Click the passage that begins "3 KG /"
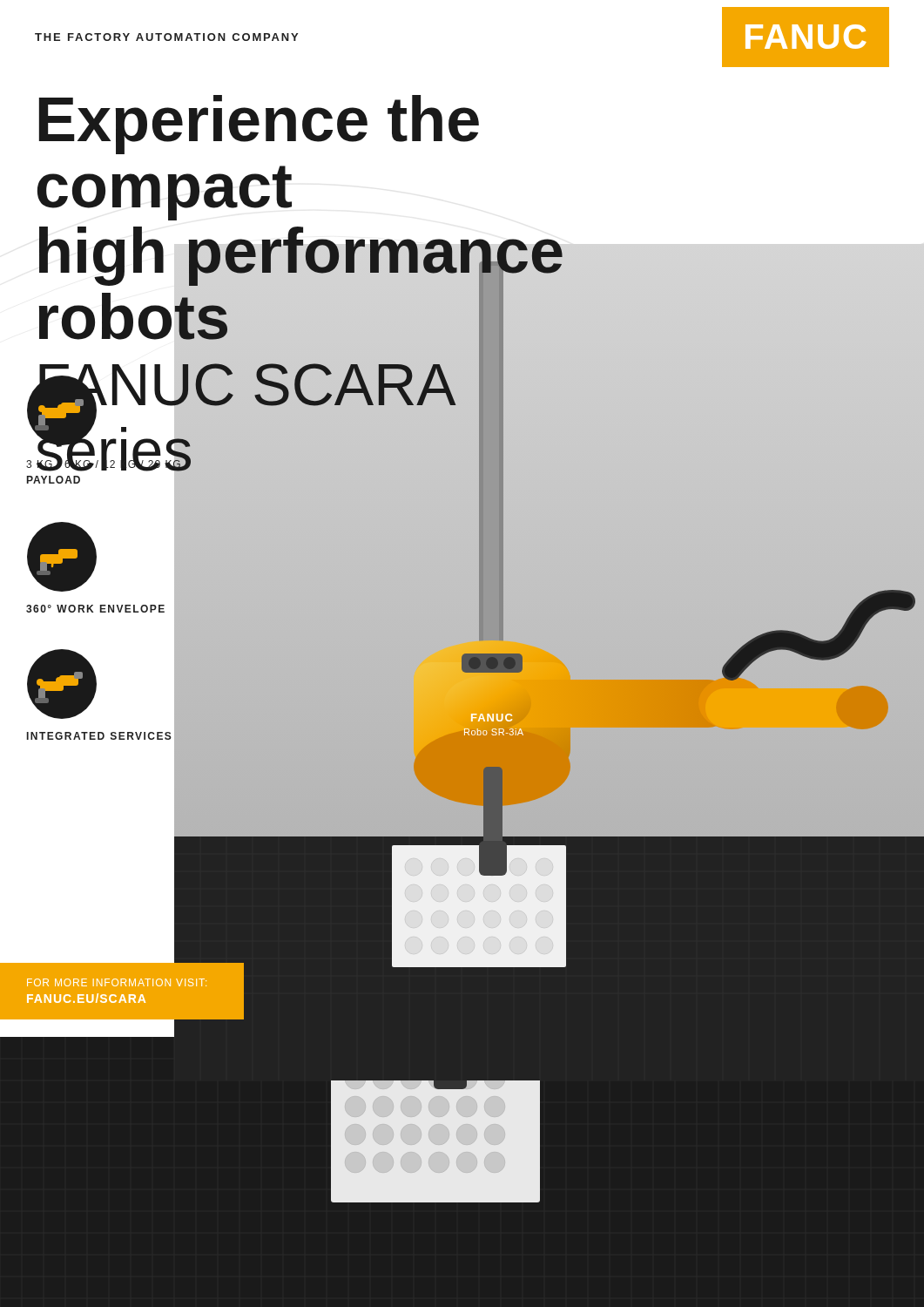Image resolution: width=924 pixels, height=1307 pixels. click(x=104, y=472)
